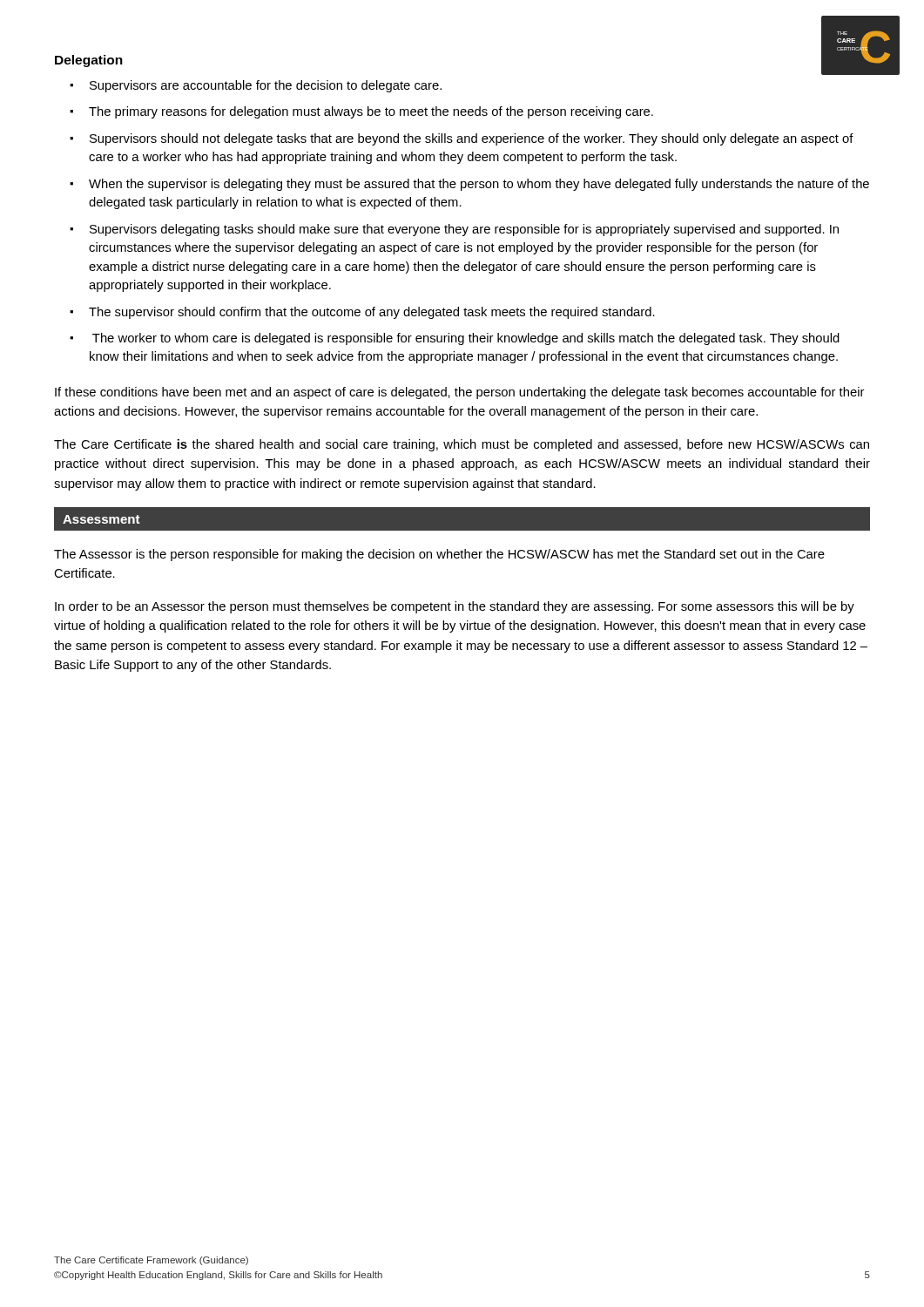This screenshot has height=1307, width=924.
Task: Click on the list item that reads "The worker to whom"
Action: (x=464, y=347)
